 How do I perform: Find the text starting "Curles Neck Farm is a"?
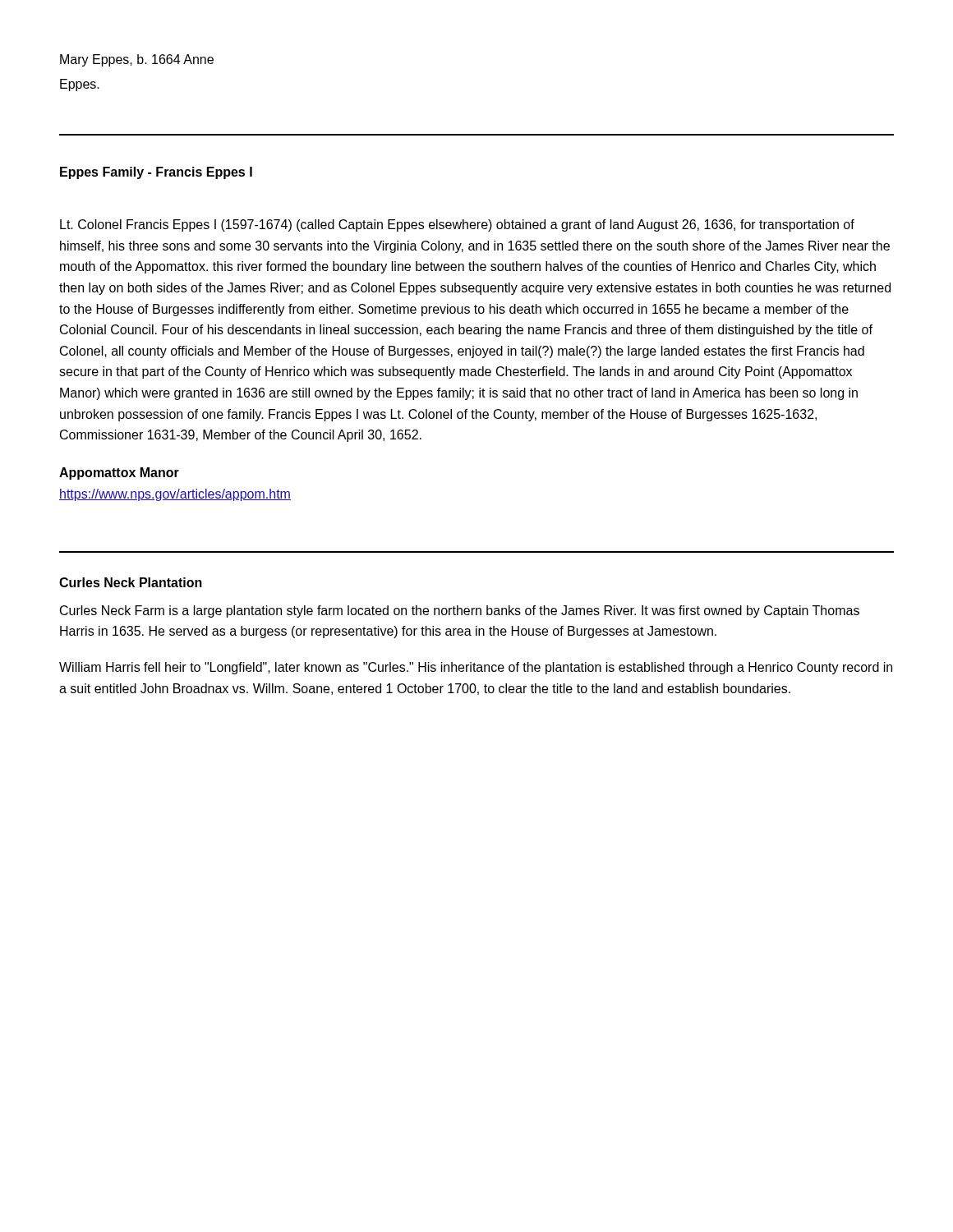point(476,621)
